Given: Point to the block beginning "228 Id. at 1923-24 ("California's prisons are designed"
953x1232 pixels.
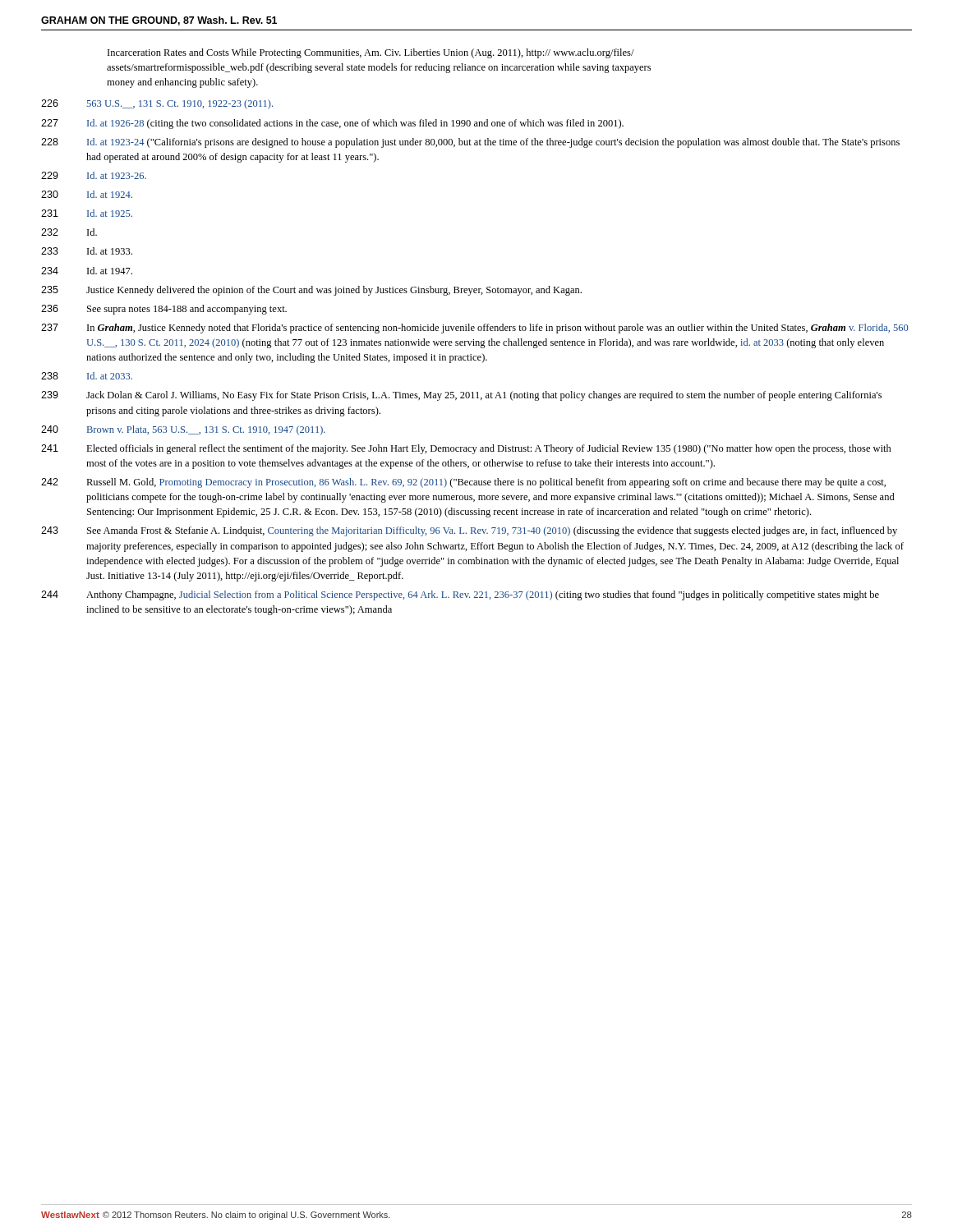Looking at the screenshot, I should (x=476, y=149).
